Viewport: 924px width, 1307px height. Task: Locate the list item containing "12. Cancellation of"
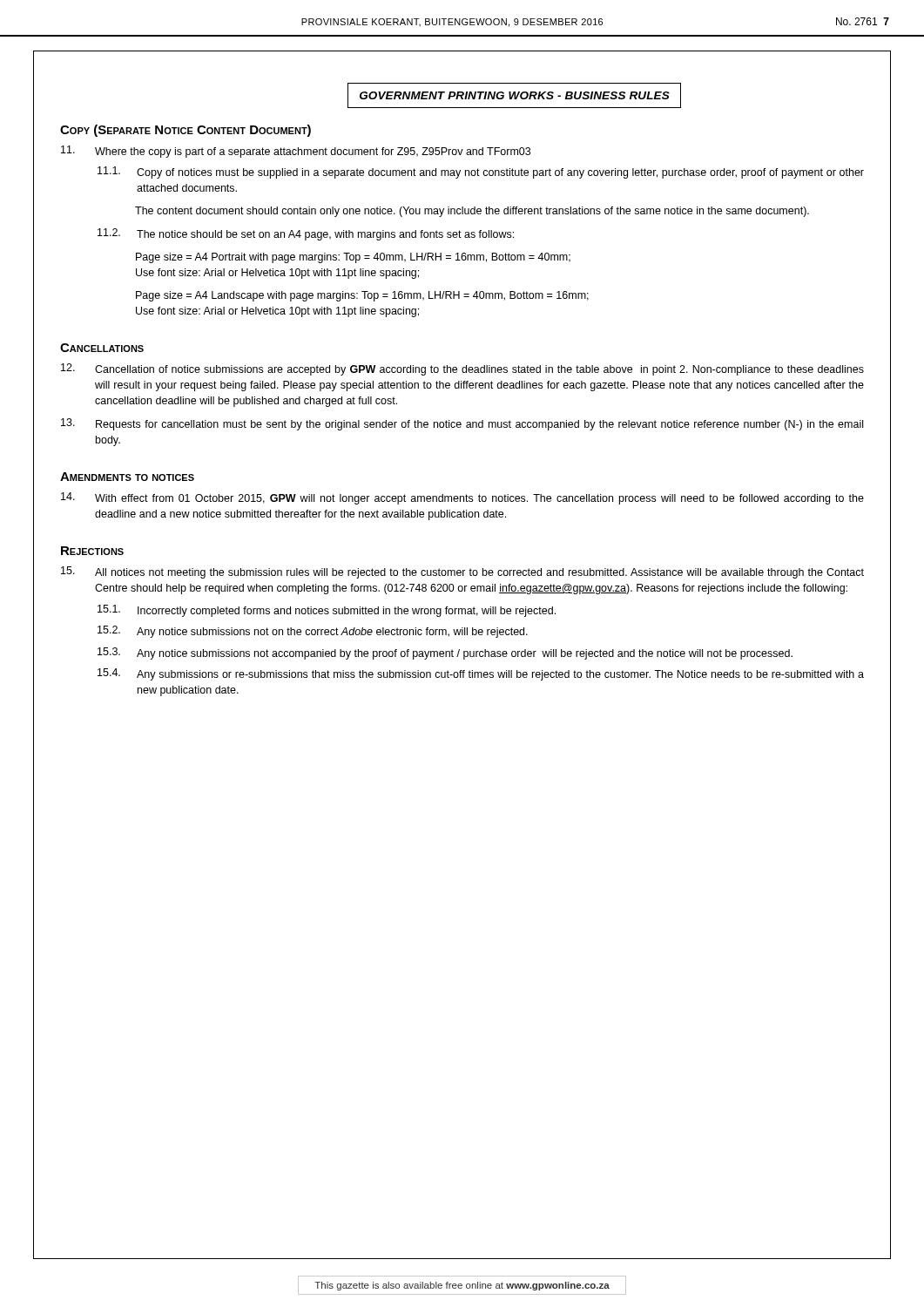coord(462,385)
